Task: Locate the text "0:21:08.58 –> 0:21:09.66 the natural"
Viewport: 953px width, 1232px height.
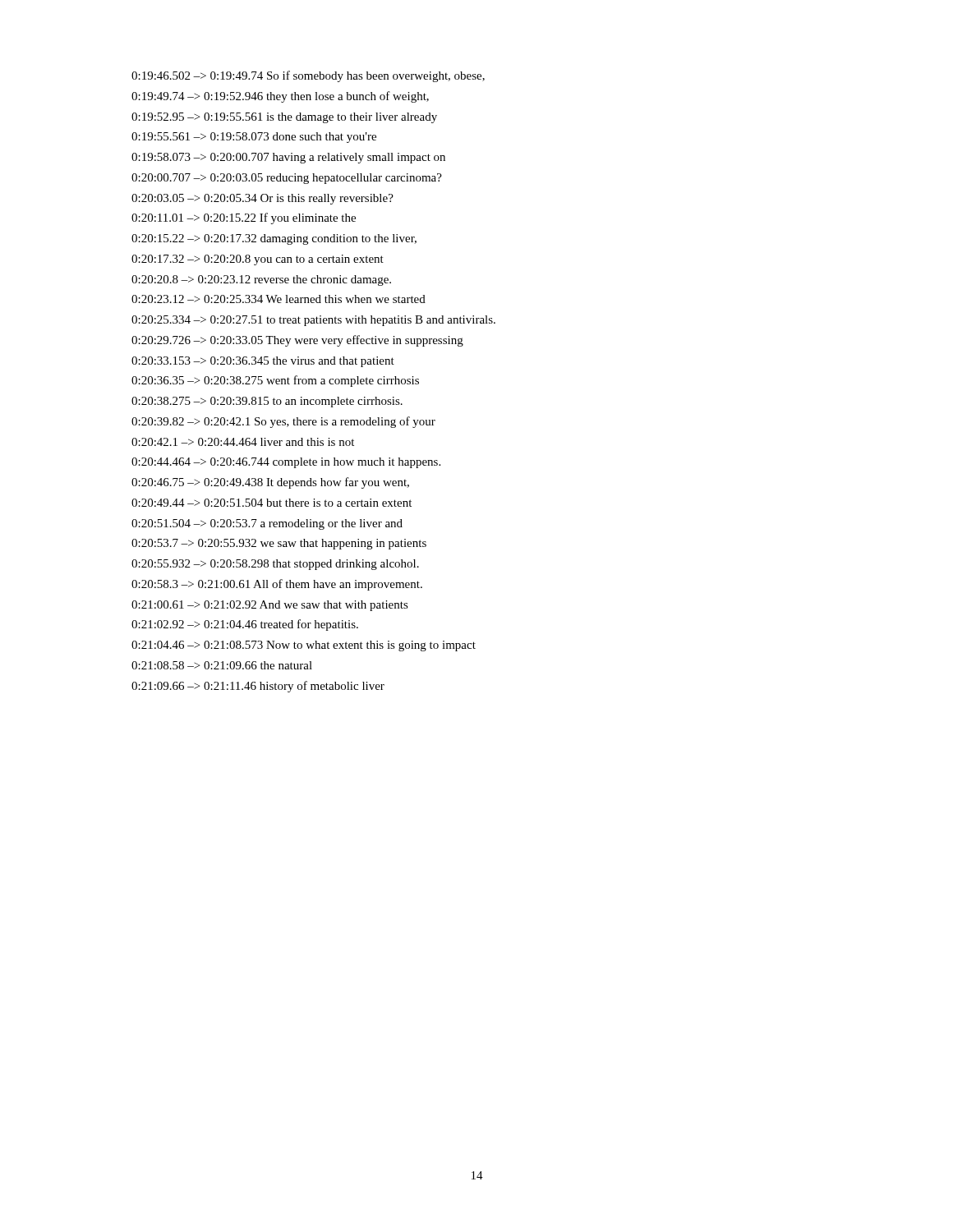Action: pyautogui.click(x=222, y=665)
